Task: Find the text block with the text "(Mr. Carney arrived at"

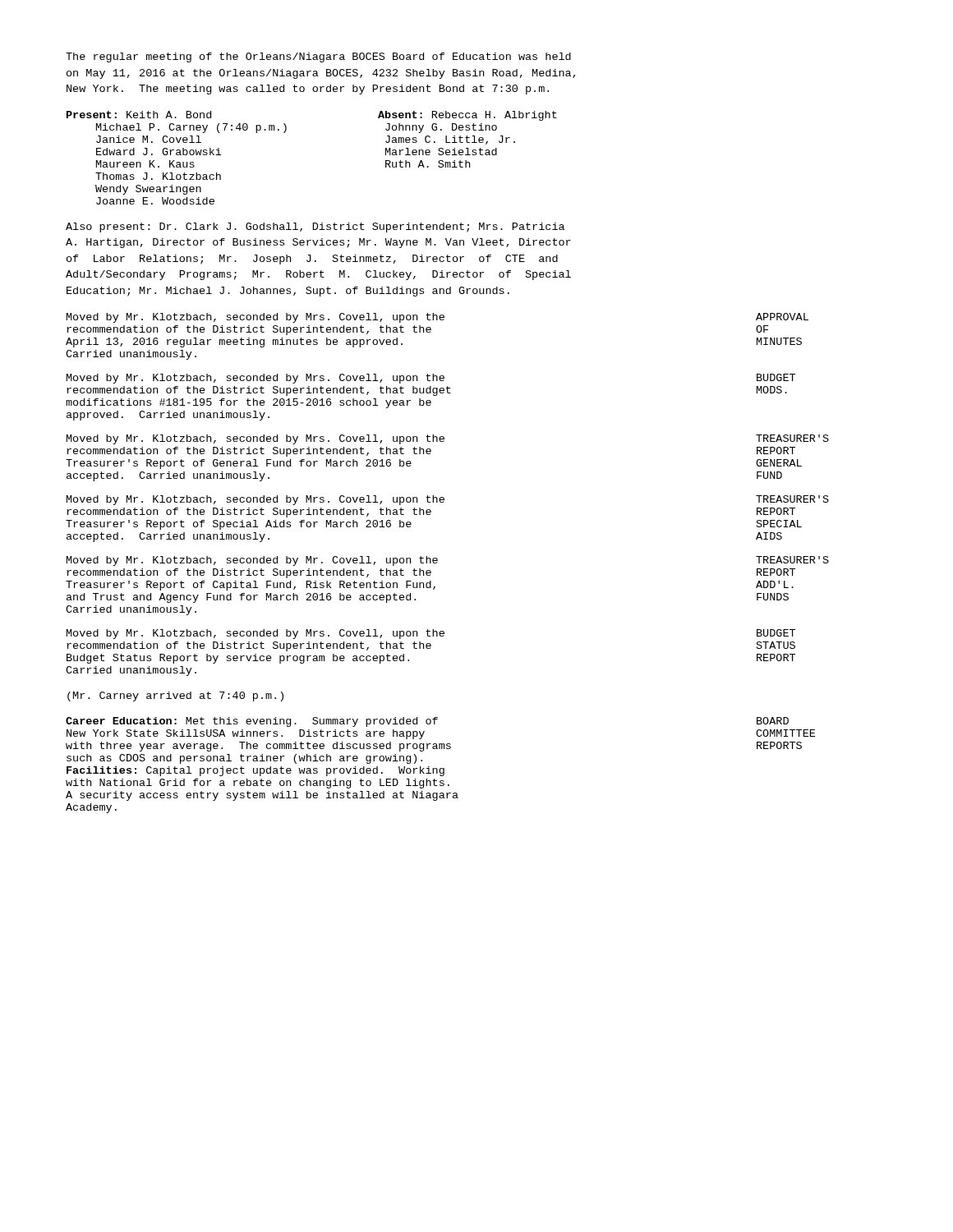Action: [x=175, y=696]
